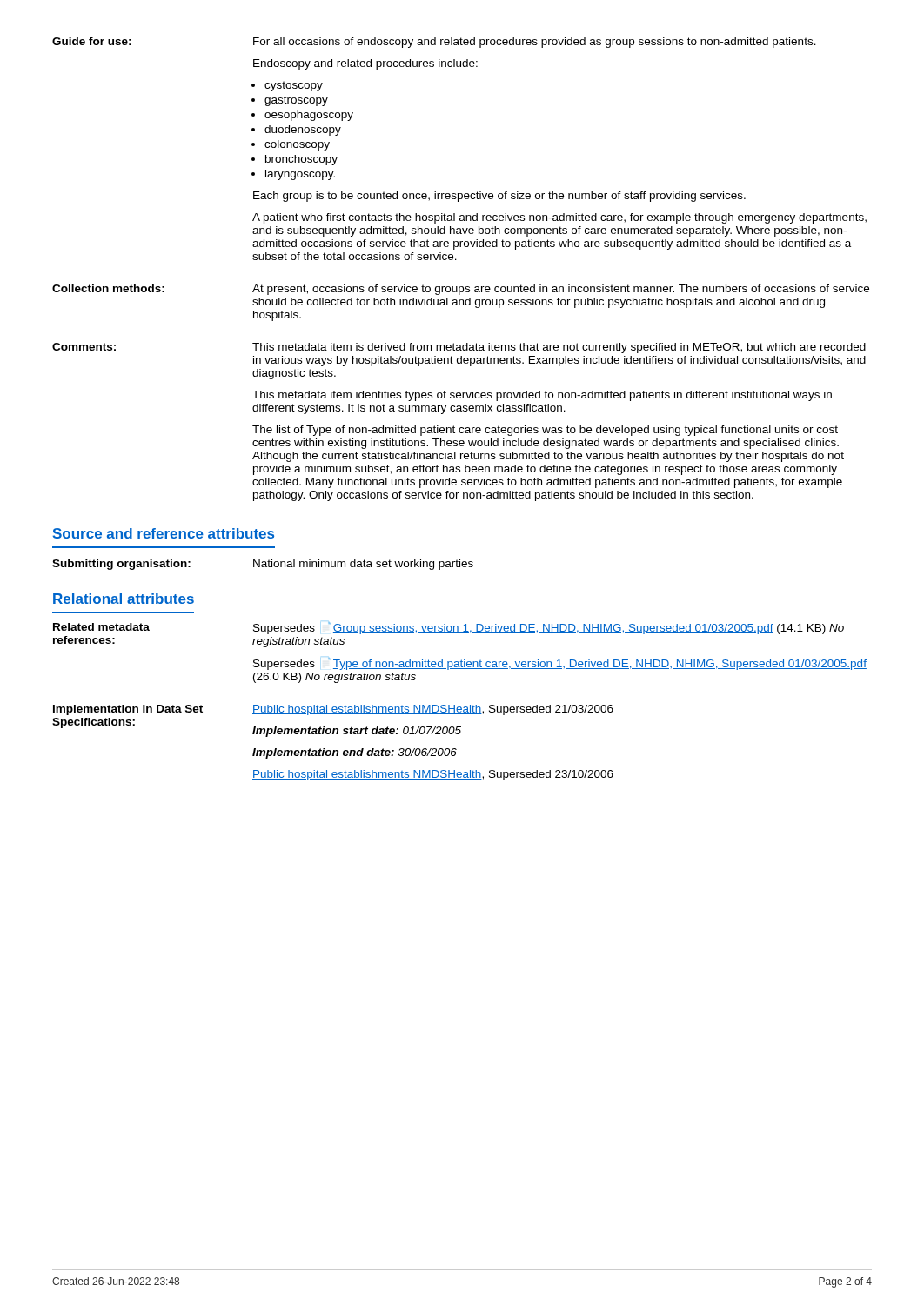The height and width of the screenshot is (1305, 924).
Task: Locate the block starting "Collection methods:"
Action: coord(109,288)
